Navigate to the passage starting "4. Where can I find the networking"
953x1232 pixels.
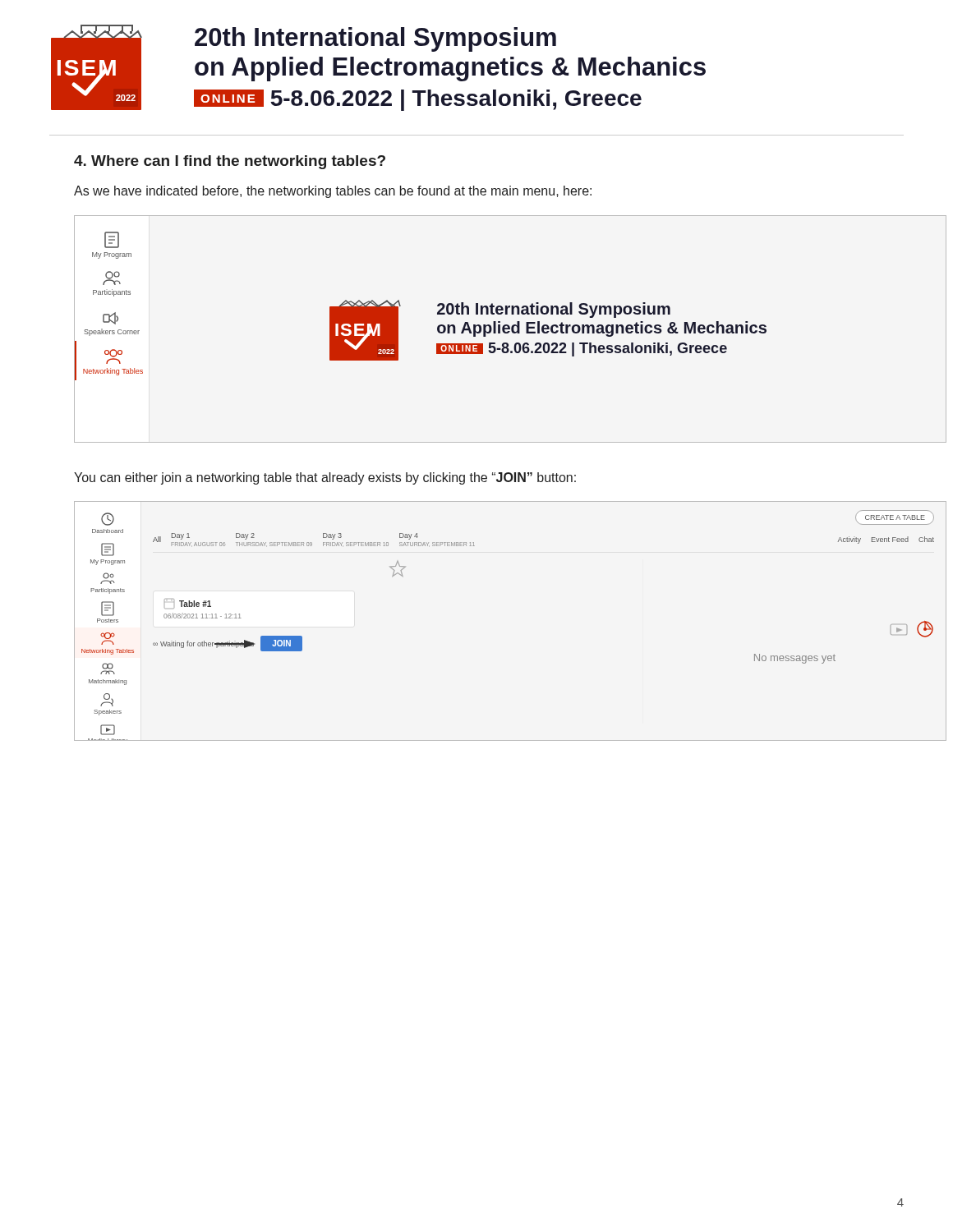tap(230, 161)
